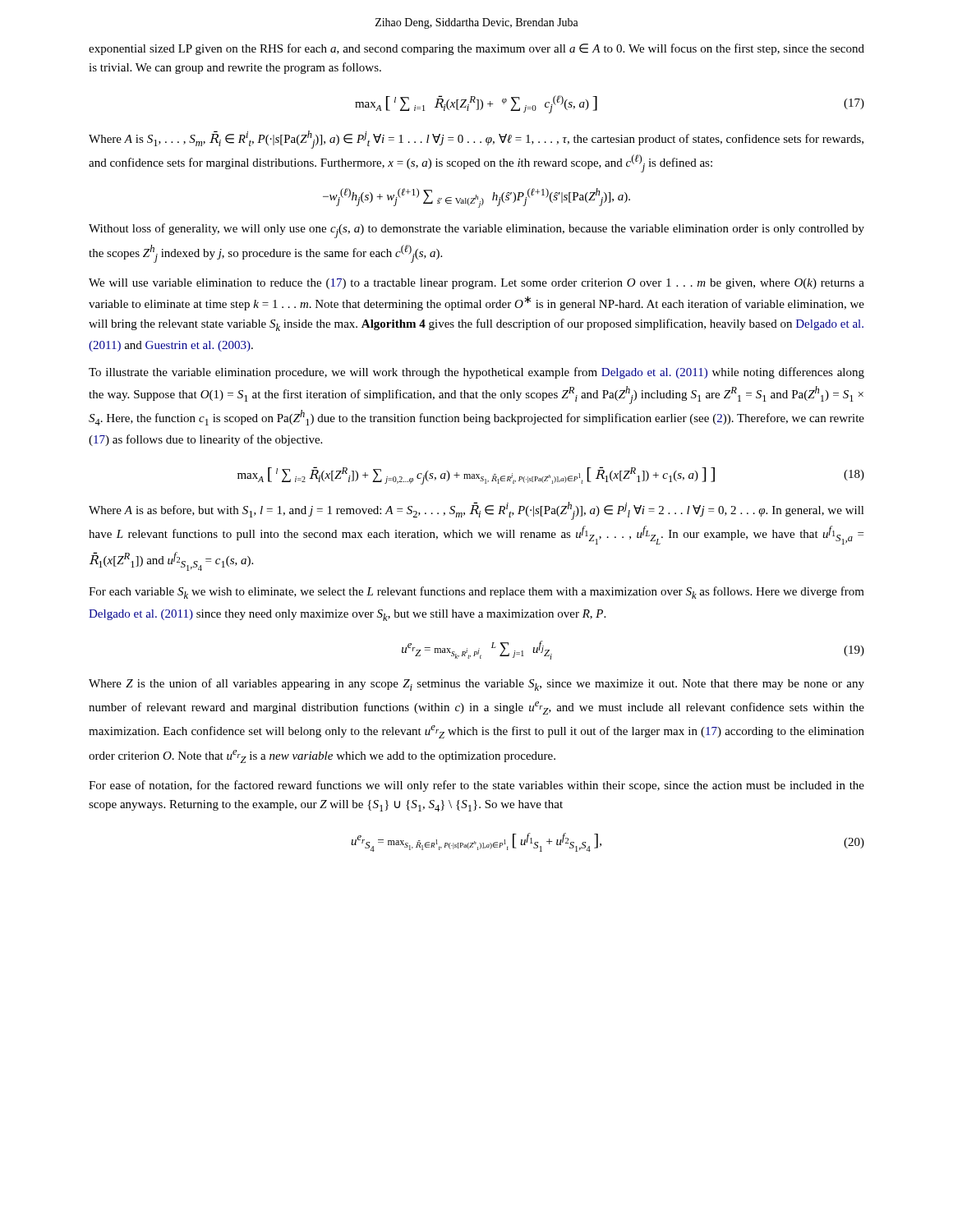
Task: Find the block on this page that starts "For each variable Sk we wish"
Action: 476,604
